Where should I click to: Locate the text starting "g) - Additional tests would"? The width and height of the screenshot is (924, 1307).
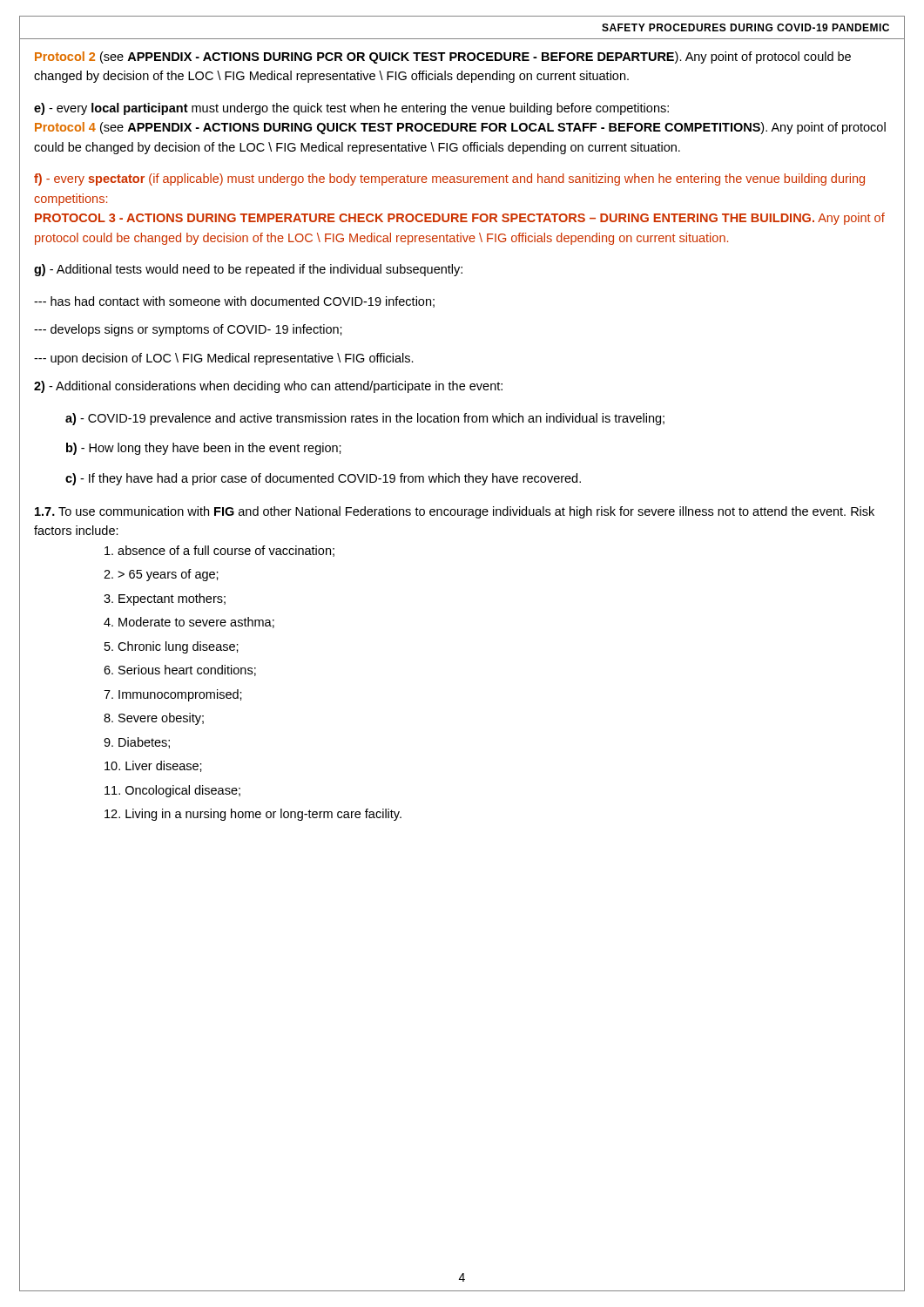249,269
